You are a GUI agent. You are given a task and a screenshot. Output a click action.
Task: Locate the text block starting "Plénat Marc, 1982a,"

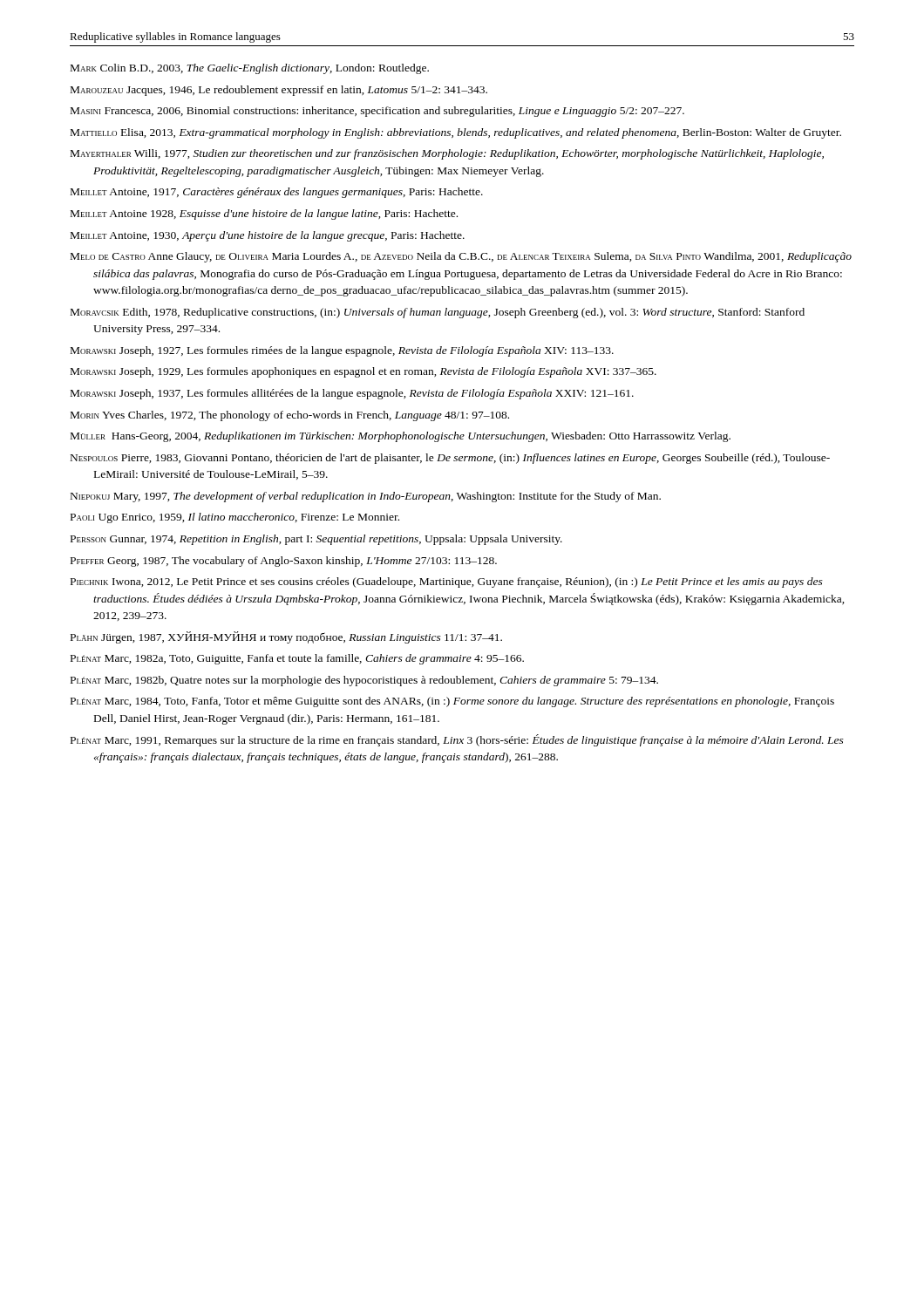(x=297, y=658)
